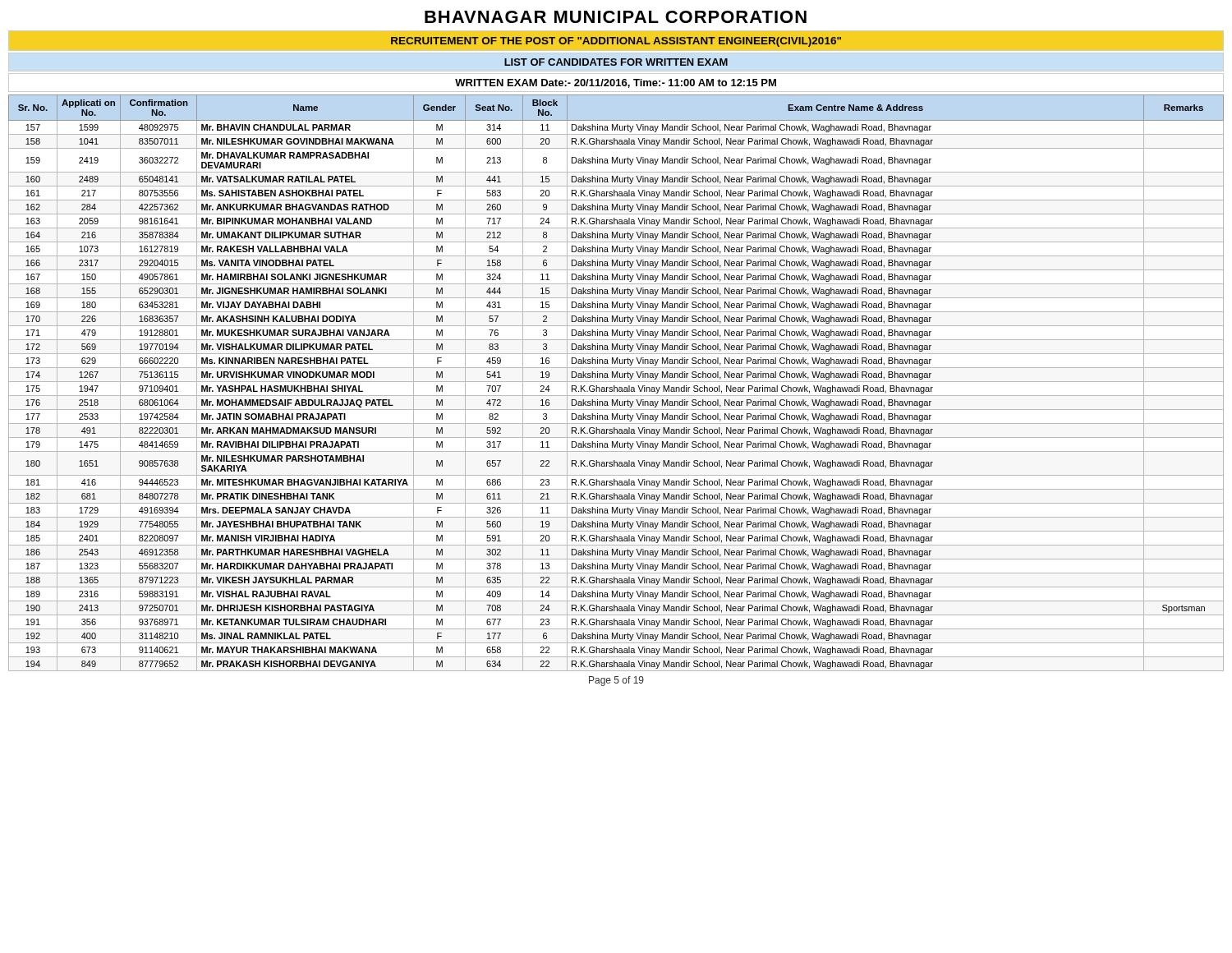Click the table
The image size is (1232, 953).
coord(616,383)
